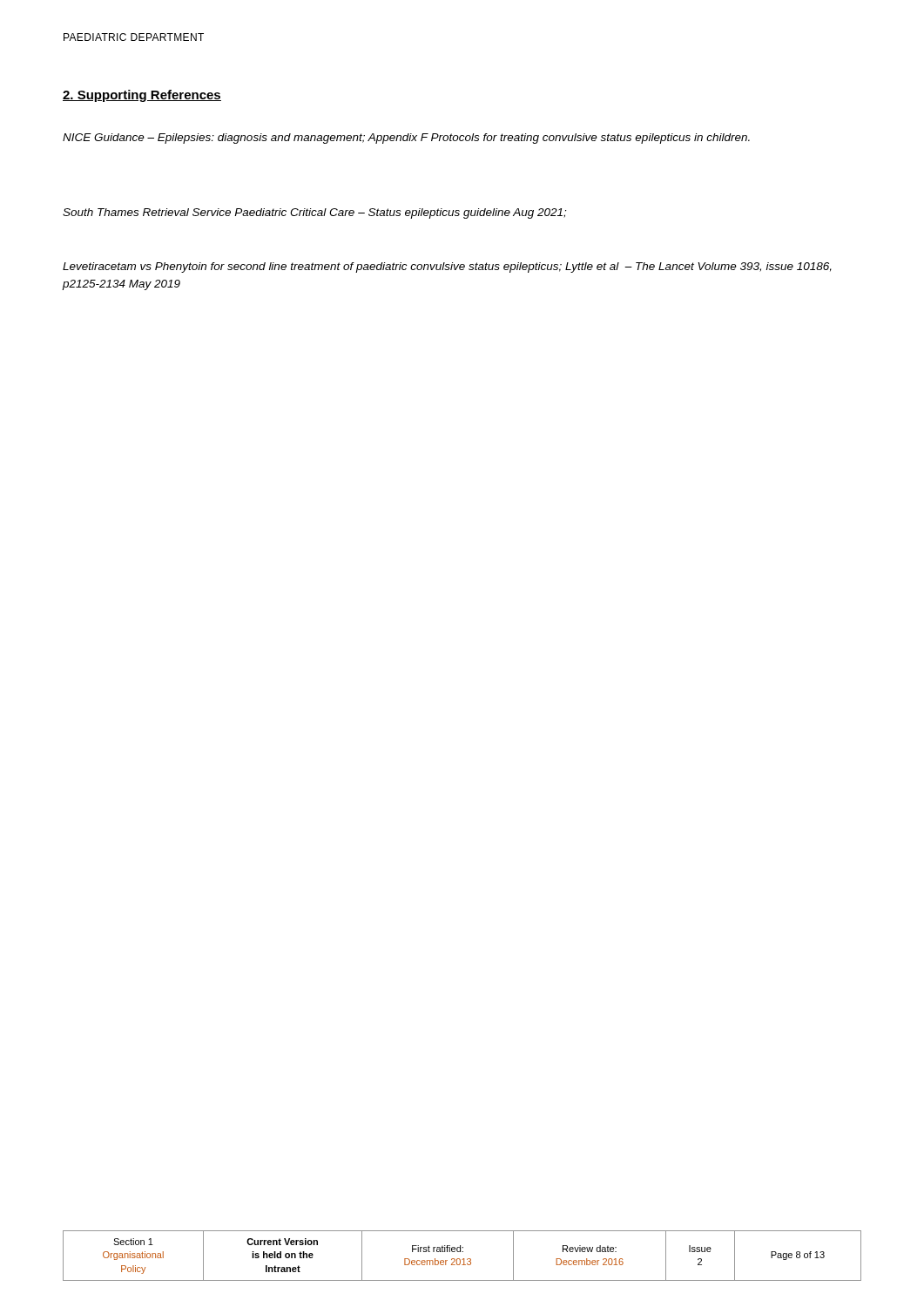Find a table

[x=462, y=1256]
